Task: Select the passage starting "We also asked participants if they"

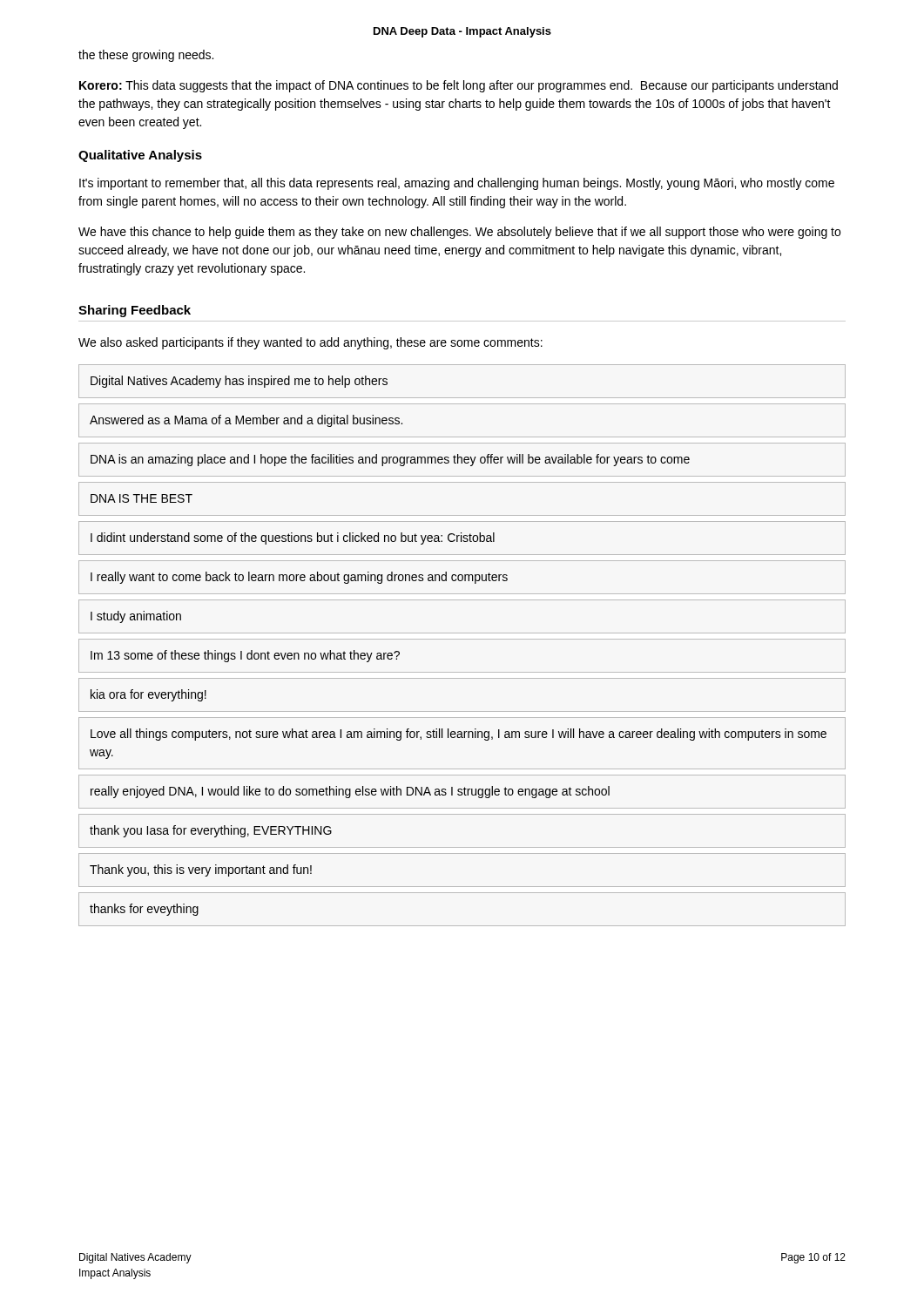Action: (x=311, y=342)
